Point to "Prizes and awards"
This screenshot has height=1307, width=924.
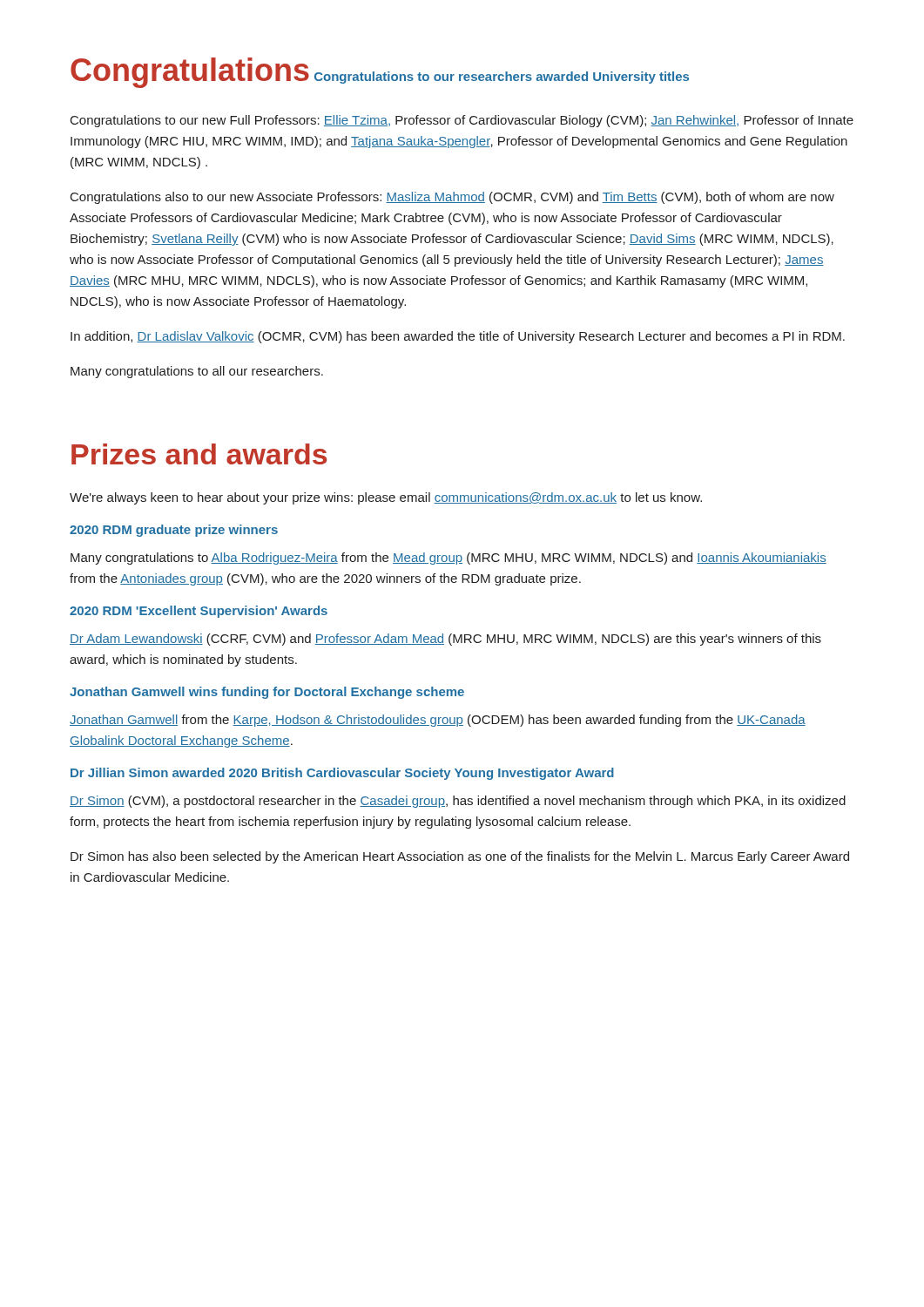pos(199,454)
